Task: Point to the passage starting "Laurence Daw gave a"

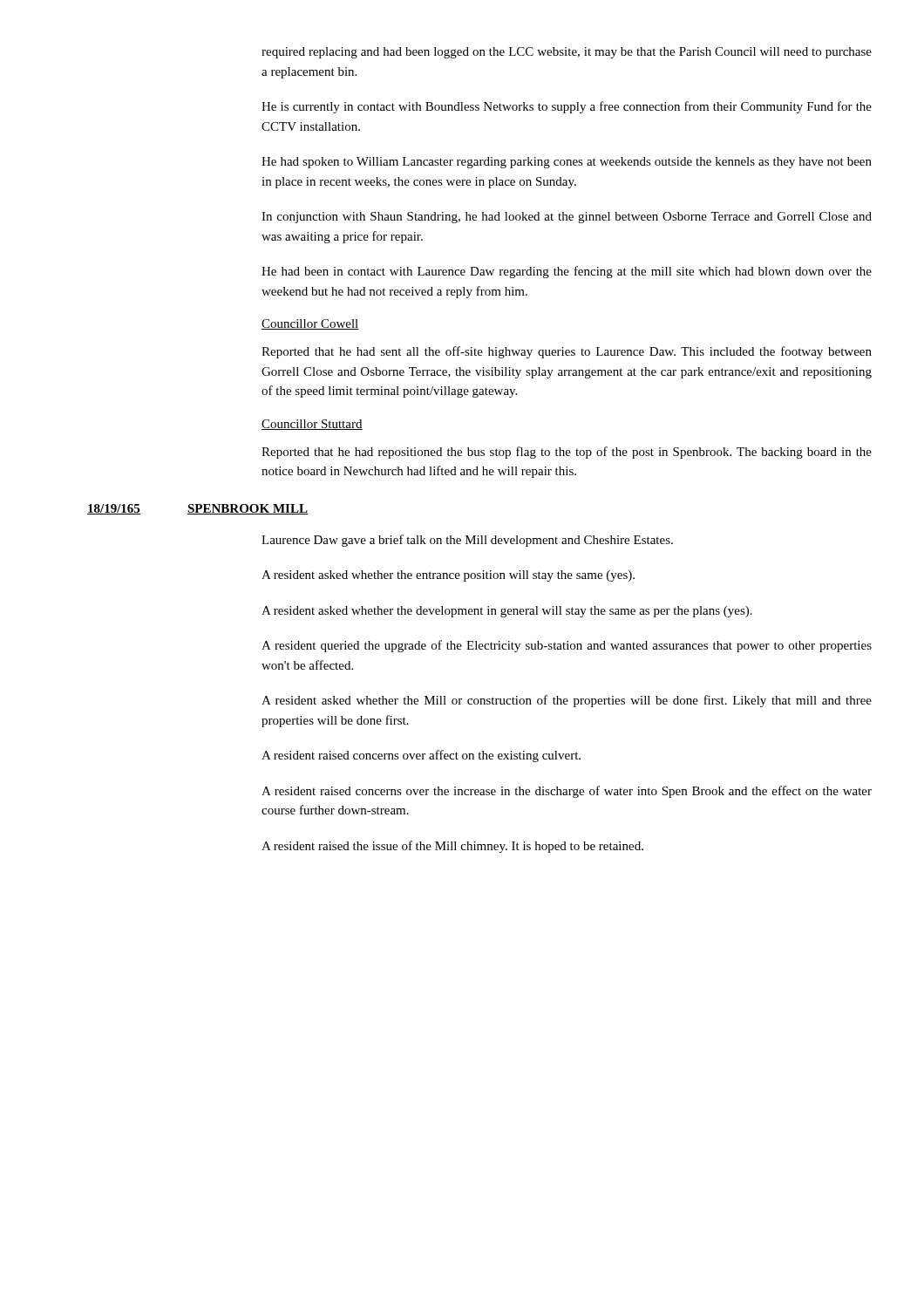Action: 468,539
